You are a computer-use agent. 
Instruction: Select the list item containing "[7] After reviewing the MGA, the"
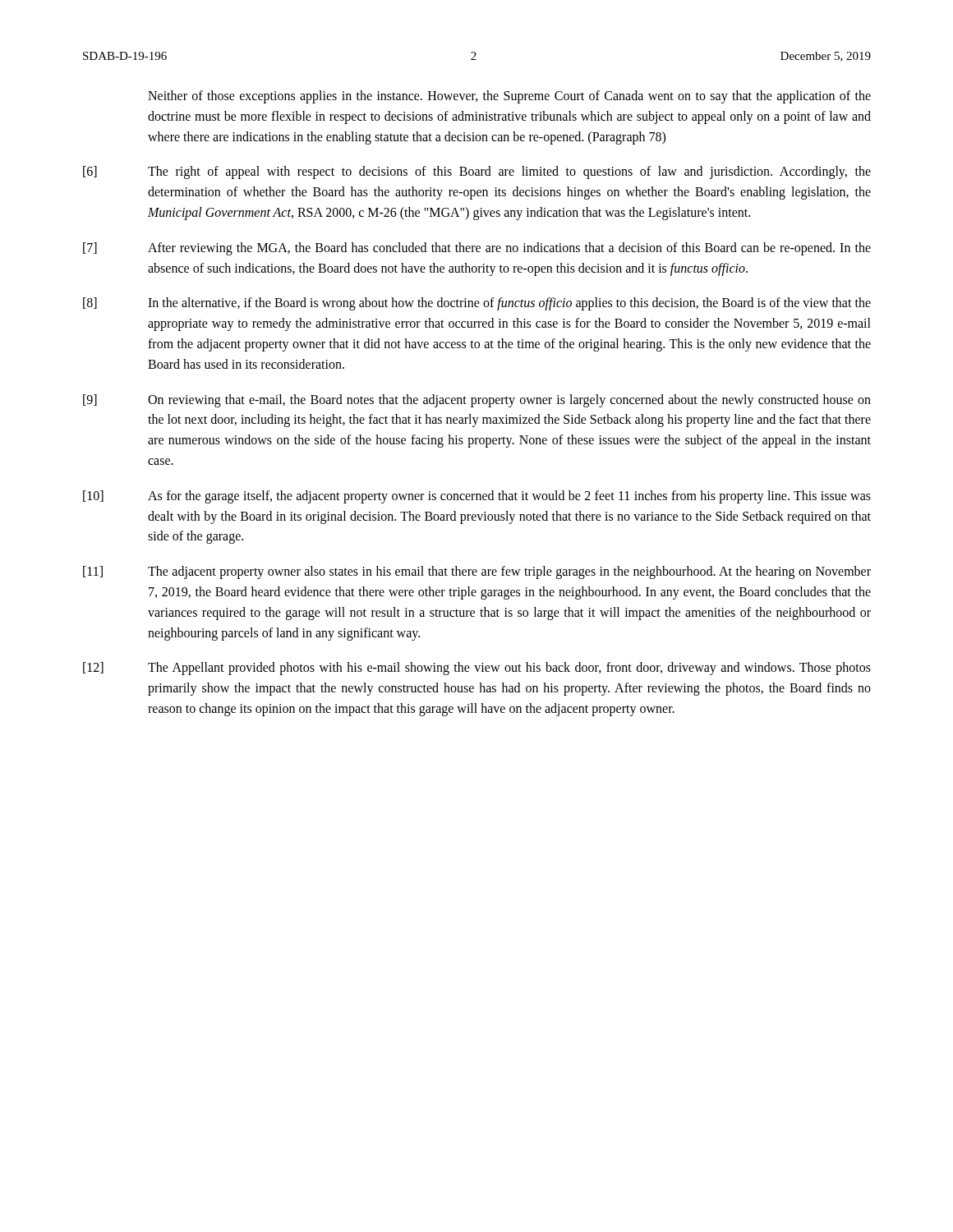[476, 258]
